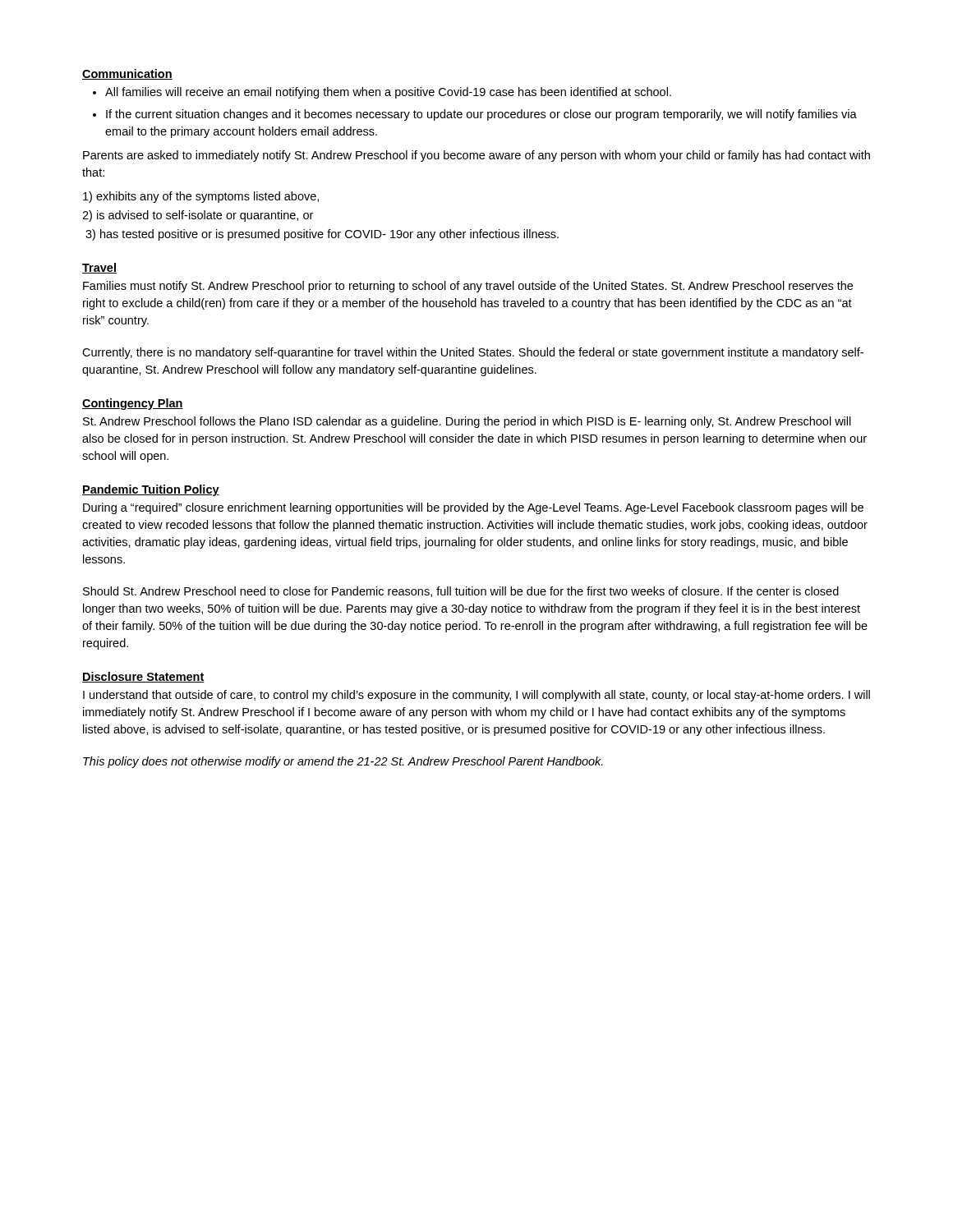Click the passage that begins "2) is advised"
The width and height of the screenshot is (953, 1232).
[x=198, y=215]
